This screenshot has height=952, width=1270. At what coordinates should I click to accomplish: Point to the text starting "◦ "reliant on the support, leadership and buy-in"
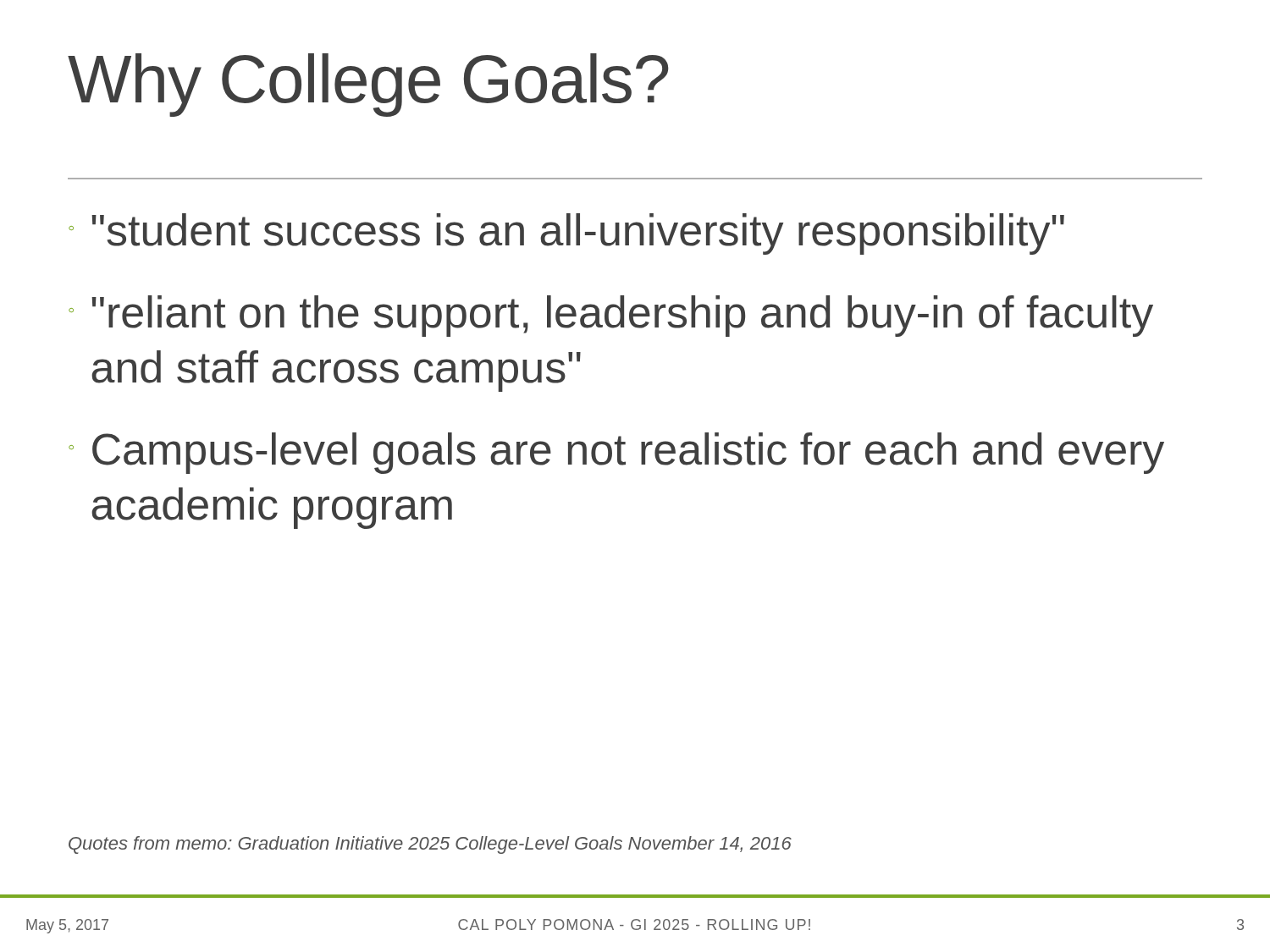click(635, 340)
